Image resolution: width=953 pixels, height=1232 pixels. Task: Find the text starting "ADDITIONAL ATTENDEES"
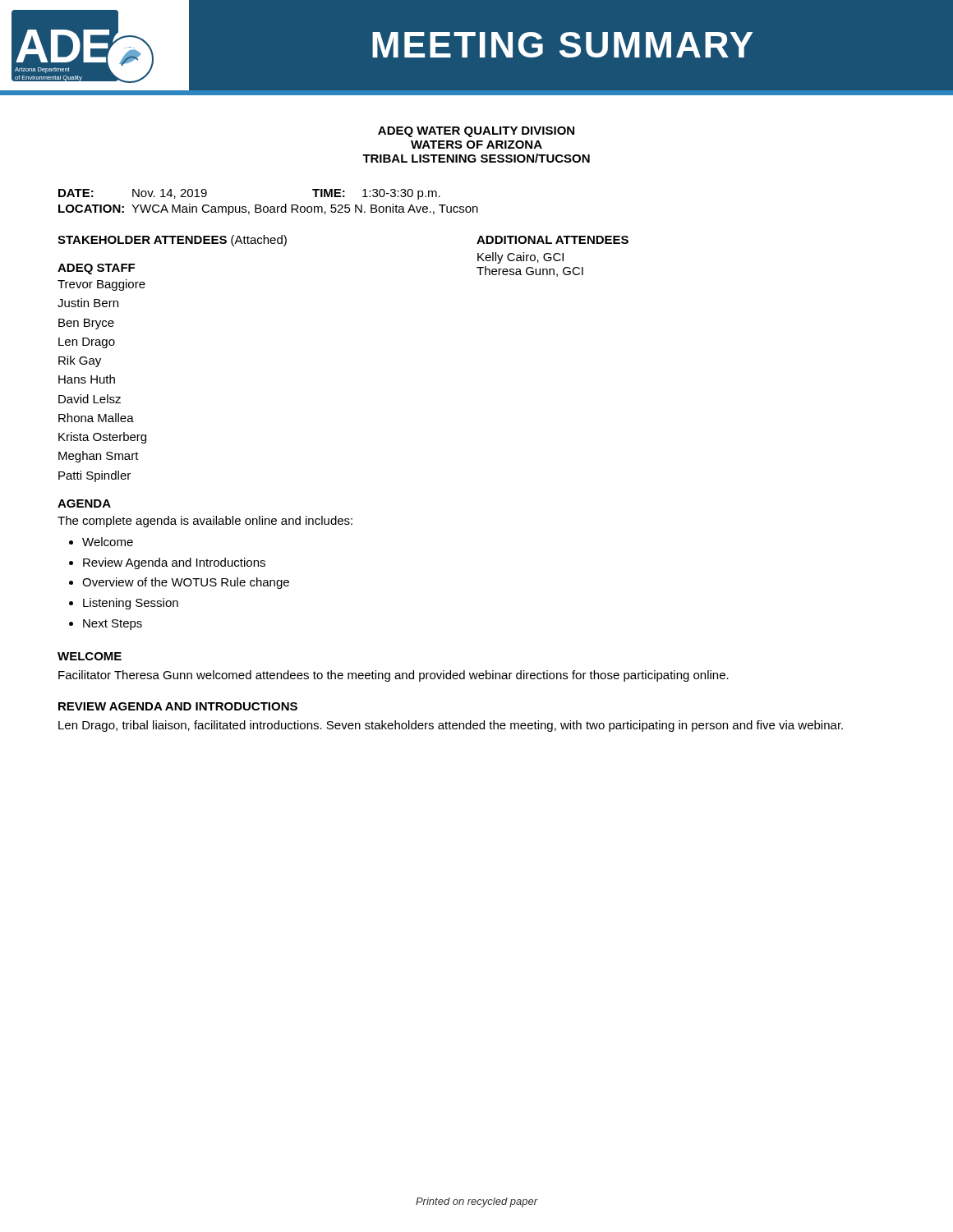[553, 239]
